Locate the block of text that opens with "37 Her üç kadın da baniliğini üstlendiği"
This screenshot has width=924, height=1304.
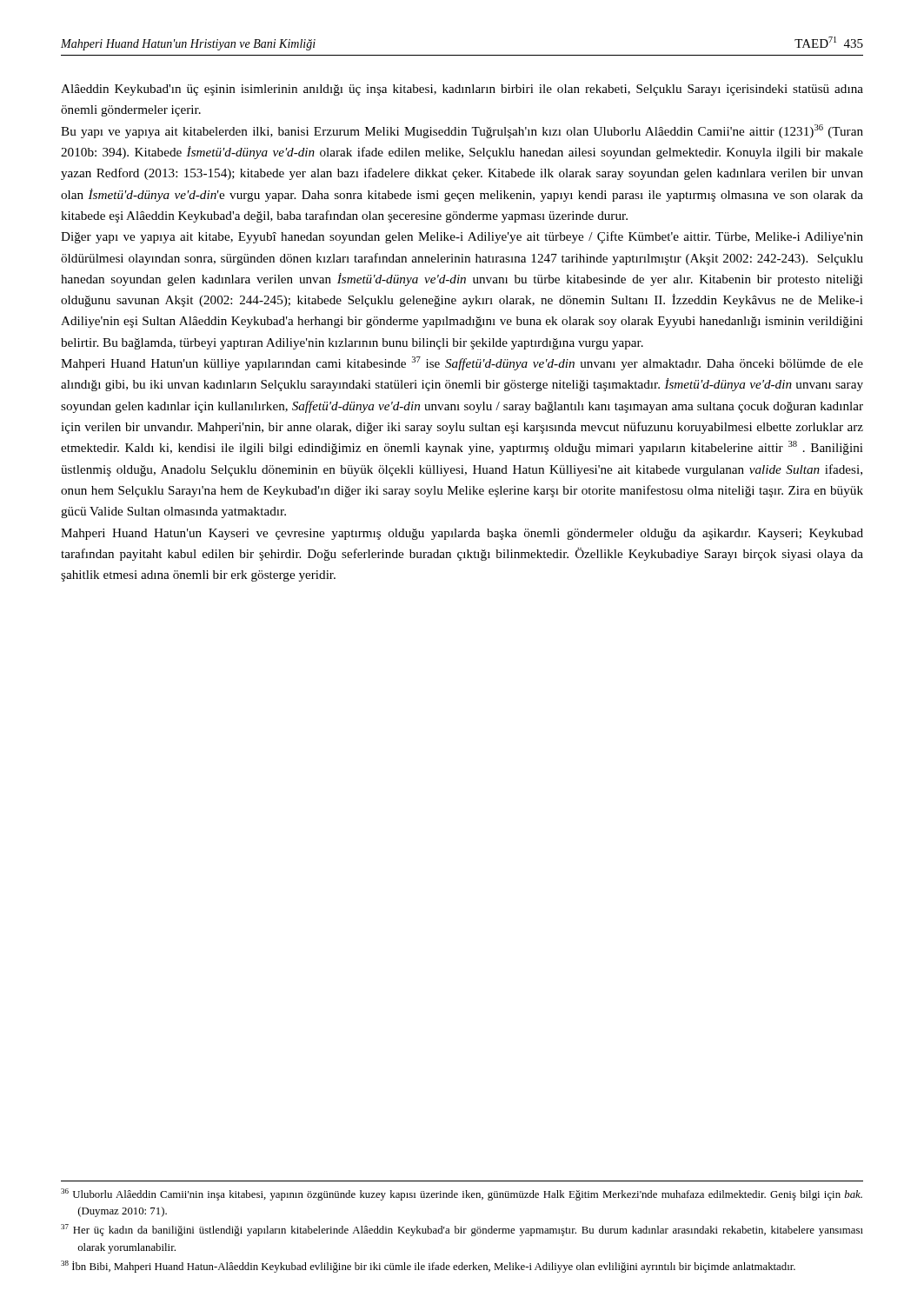[462, 1238]
